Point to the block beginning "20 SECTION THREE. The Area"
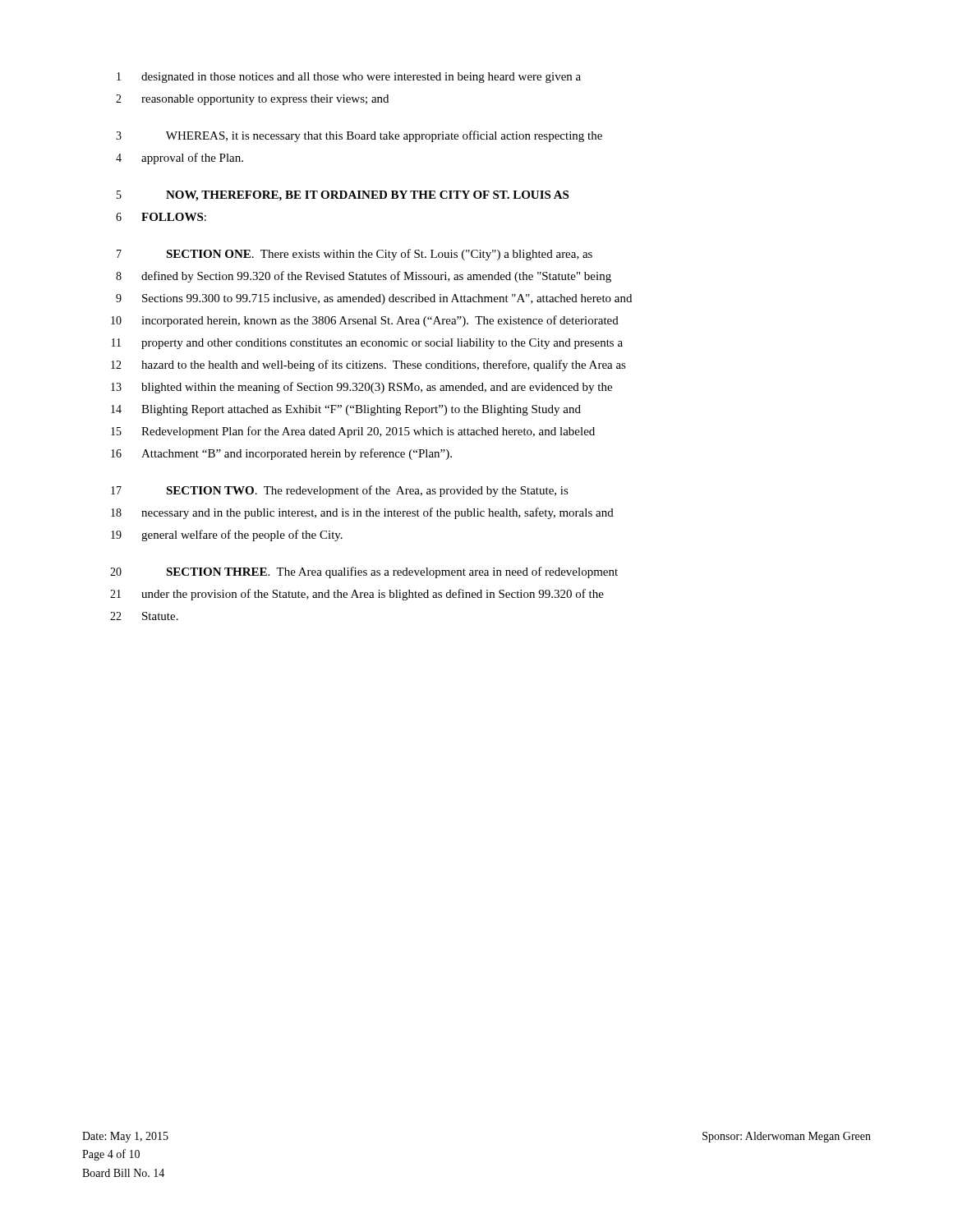Image resolution: width=953 pixels, height=1232 pixels. click(476, 594)
